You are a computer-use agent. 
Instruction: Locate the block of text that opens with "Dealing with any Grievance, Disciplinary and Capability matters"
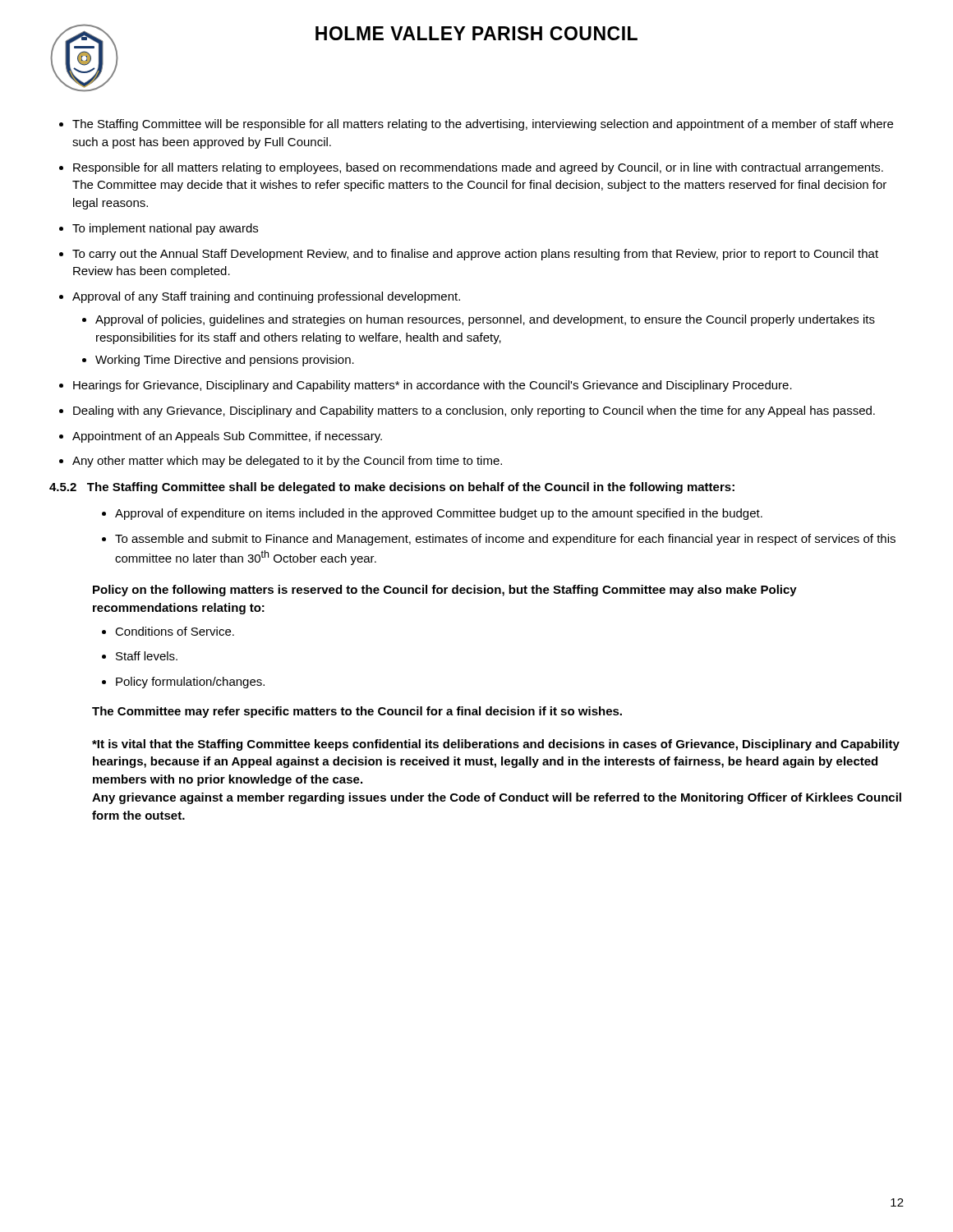(x=474, y=410)
